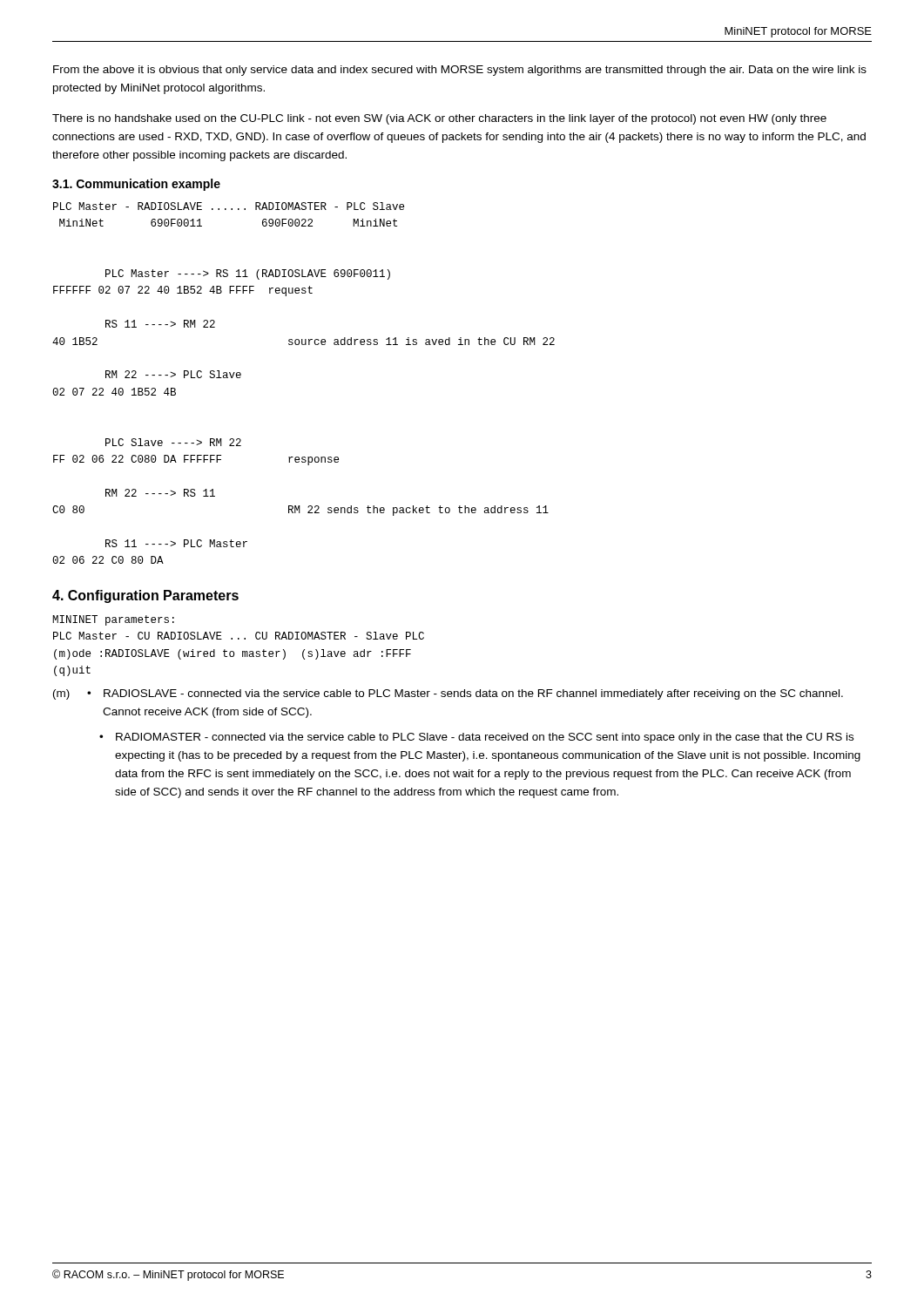Find the block on this page that starts "There is no handshake"

pos(459,136)
